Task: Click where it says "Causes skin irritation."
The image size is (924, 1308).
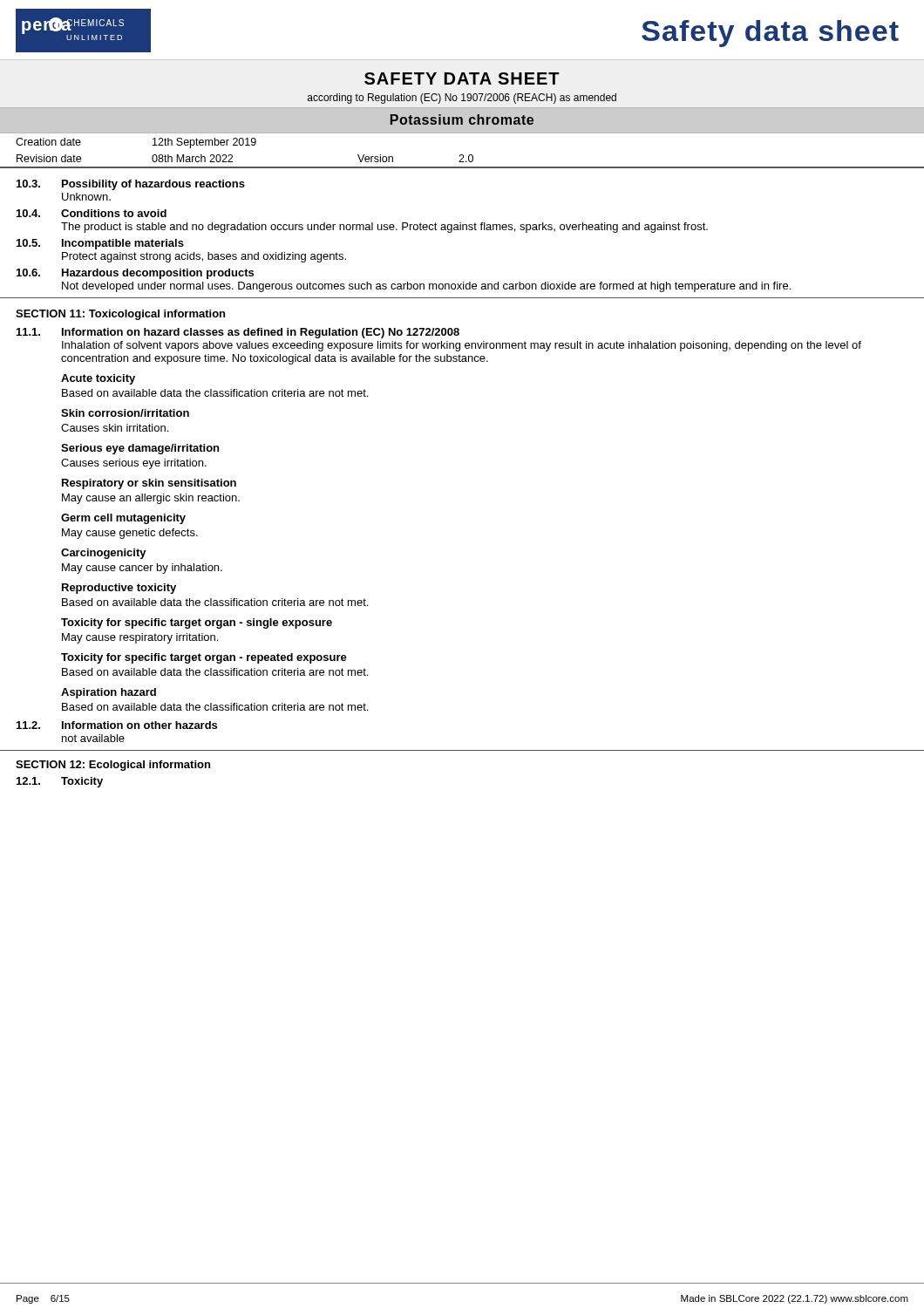Action: (115, 428)
